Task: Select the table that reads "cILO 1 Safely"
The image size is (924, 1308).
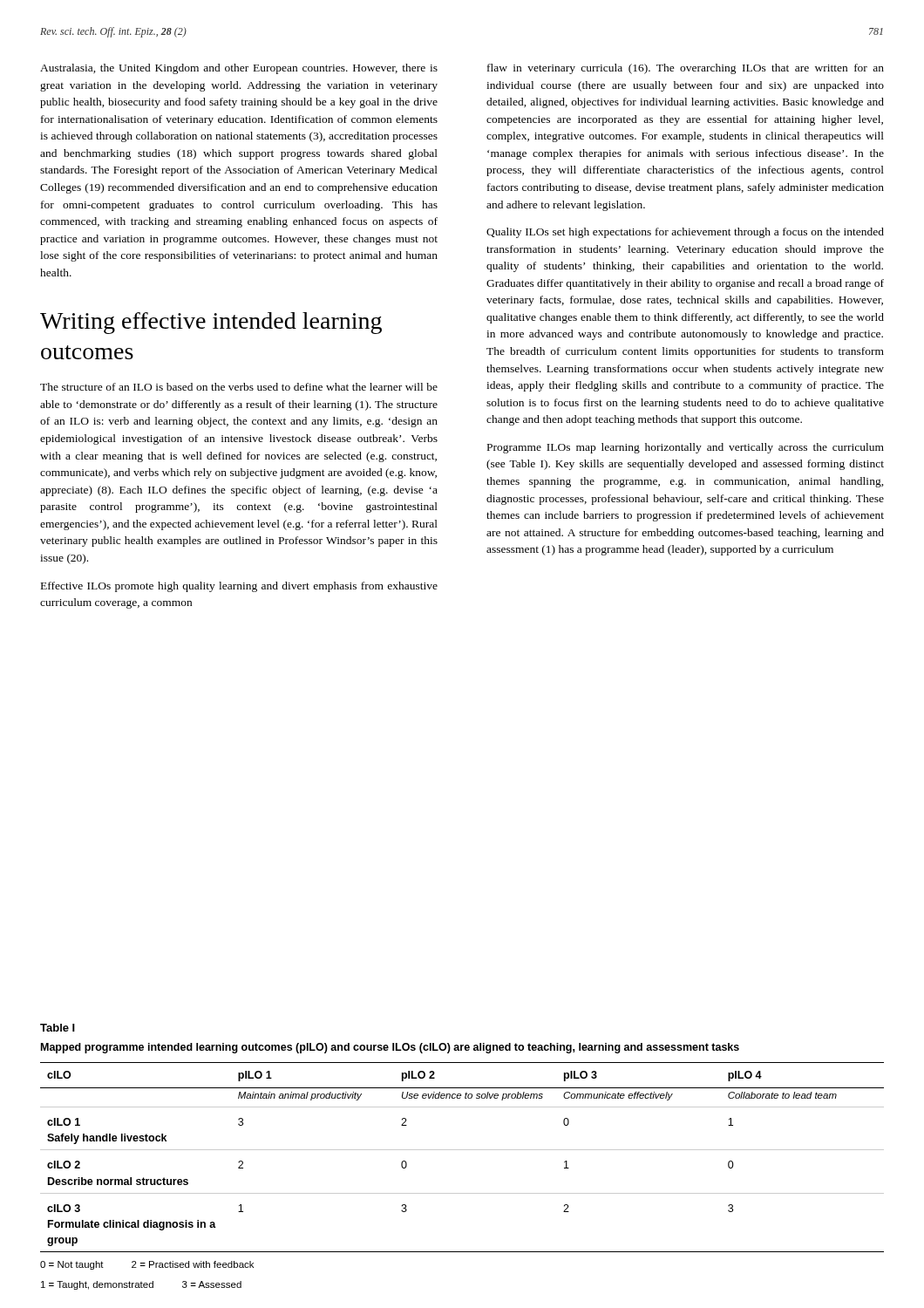Action: (x=462, y=1157)
